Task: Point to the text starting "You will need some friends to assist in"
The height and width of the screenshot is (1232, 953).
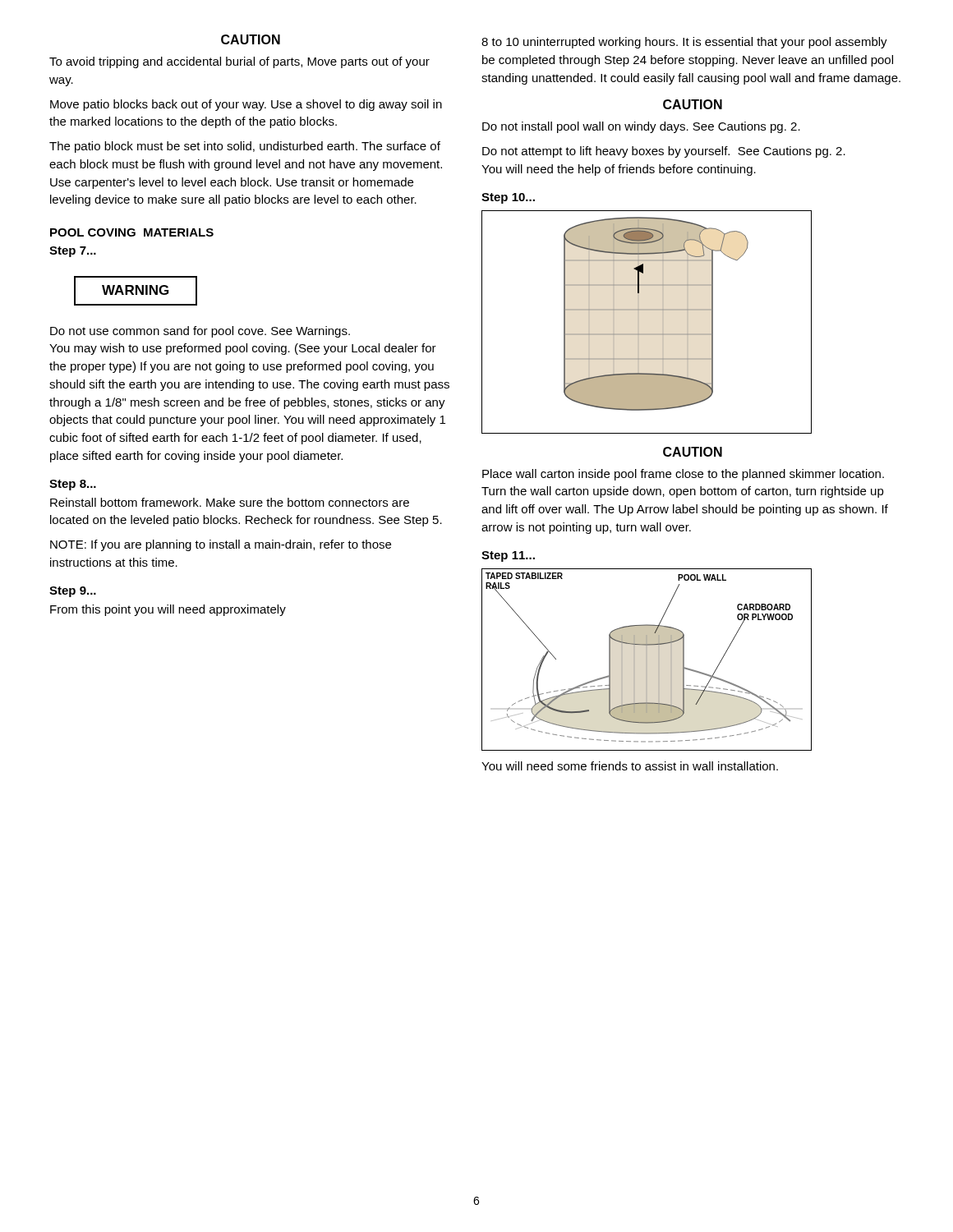Action: pos(693,766)
